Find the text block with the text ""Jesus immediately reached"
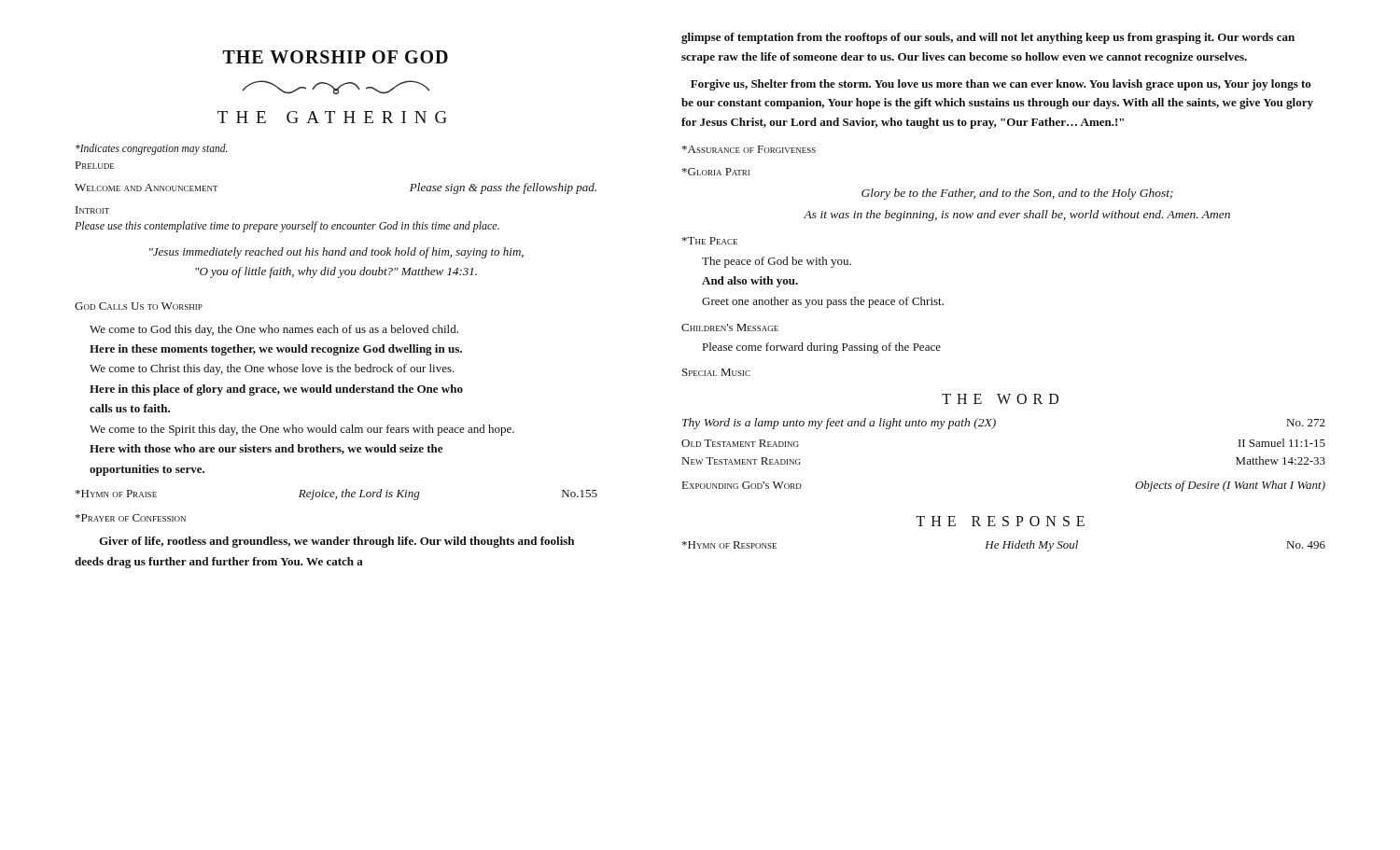 tap(336, 262)
